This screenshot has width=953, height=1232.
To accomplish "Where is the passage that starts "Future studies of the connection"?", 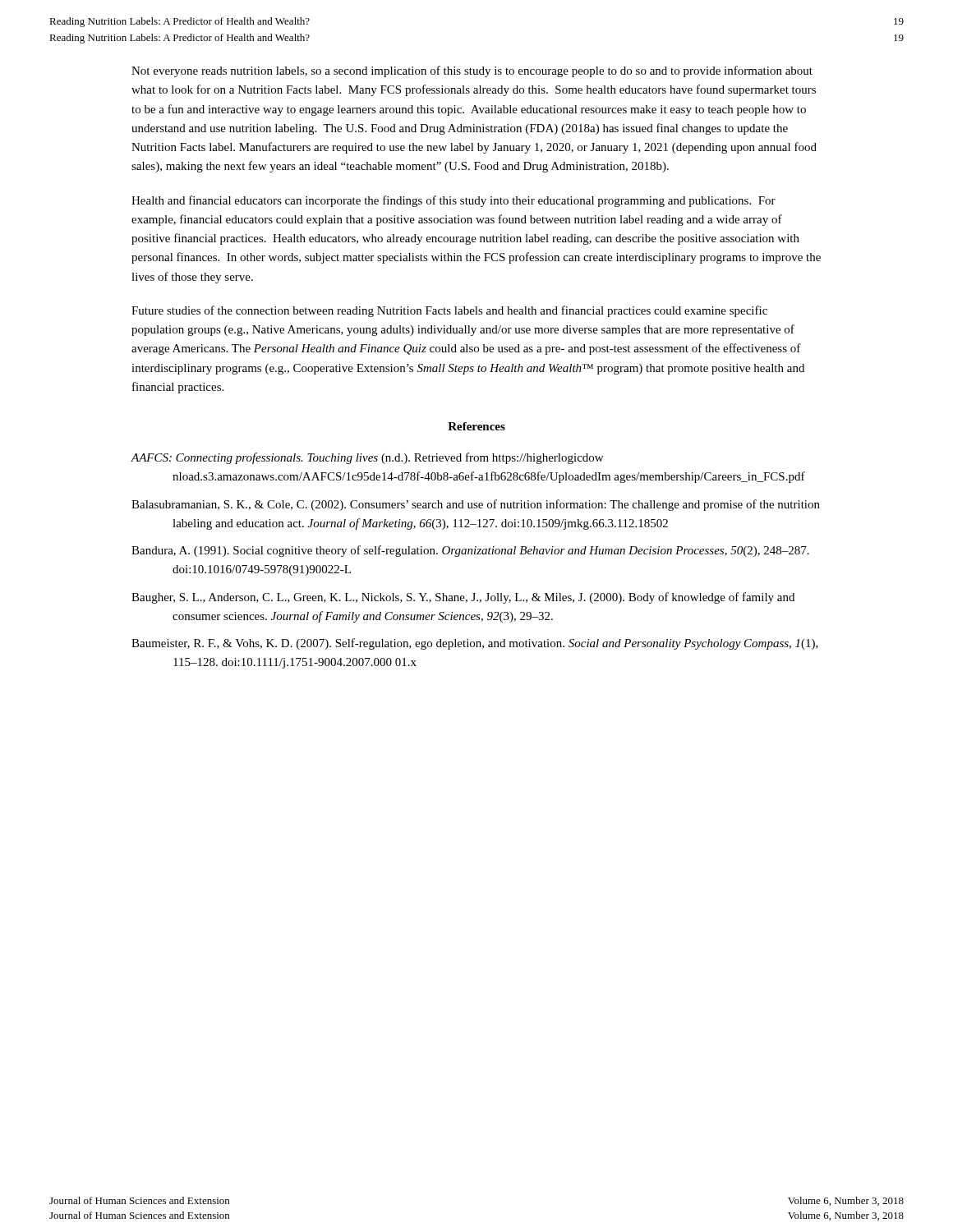I will pos(468,348).
